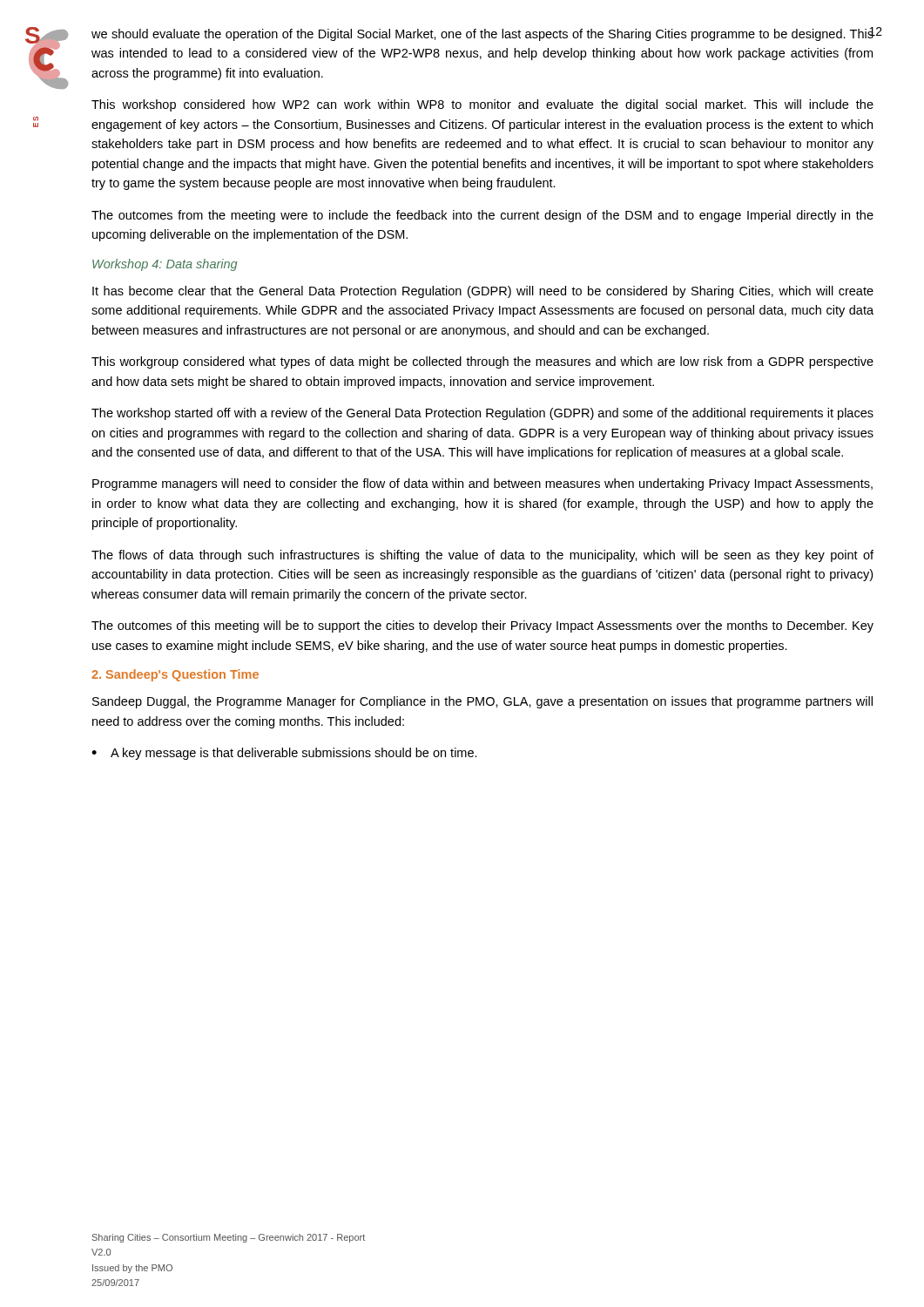Select the text block that says "The outcomes of this meeting will be to"
The width and height of the screenshot is (924, 1307).
(x=482, y=636)
